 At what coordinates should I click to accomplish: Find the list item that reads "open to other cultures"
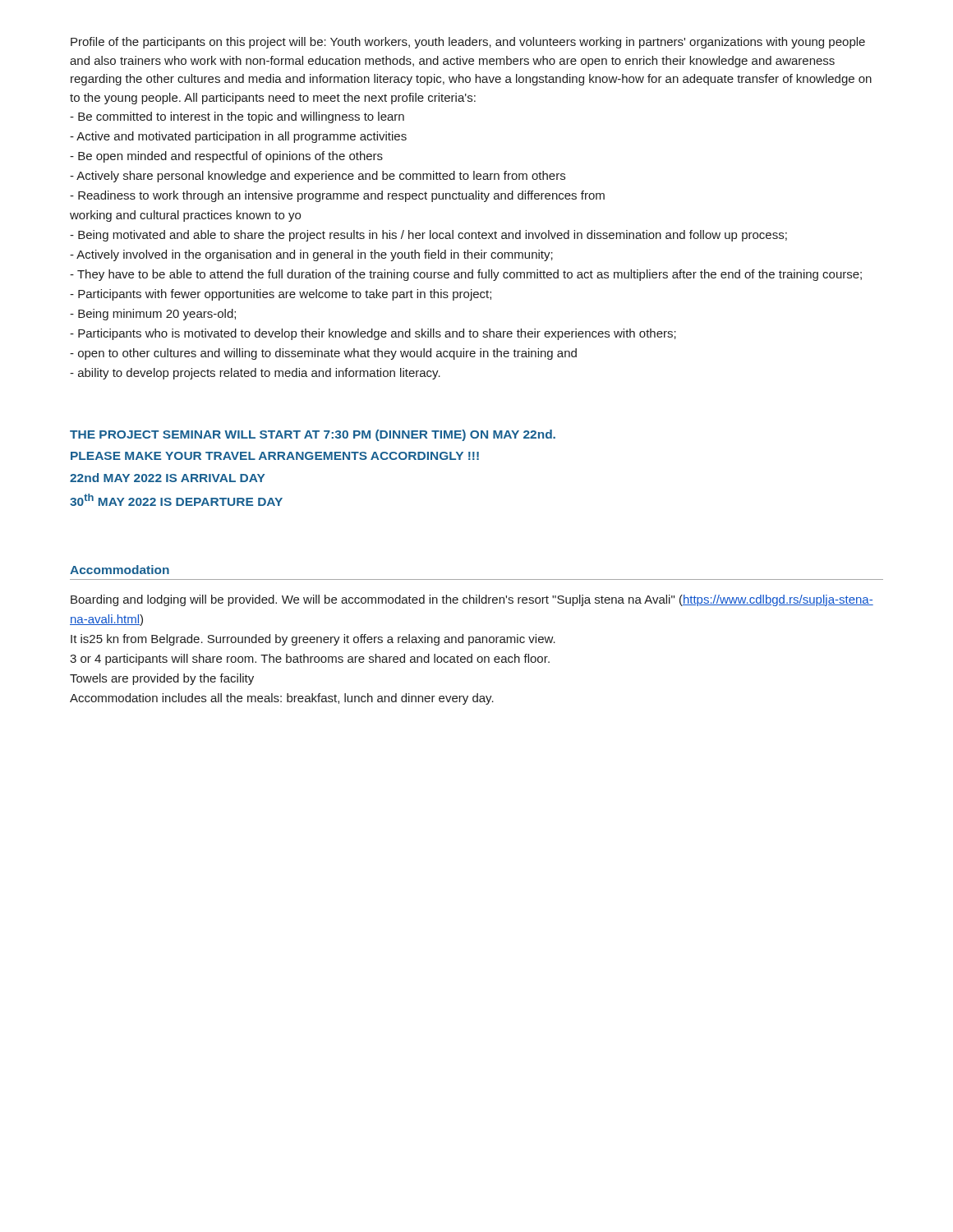point(324,353)
